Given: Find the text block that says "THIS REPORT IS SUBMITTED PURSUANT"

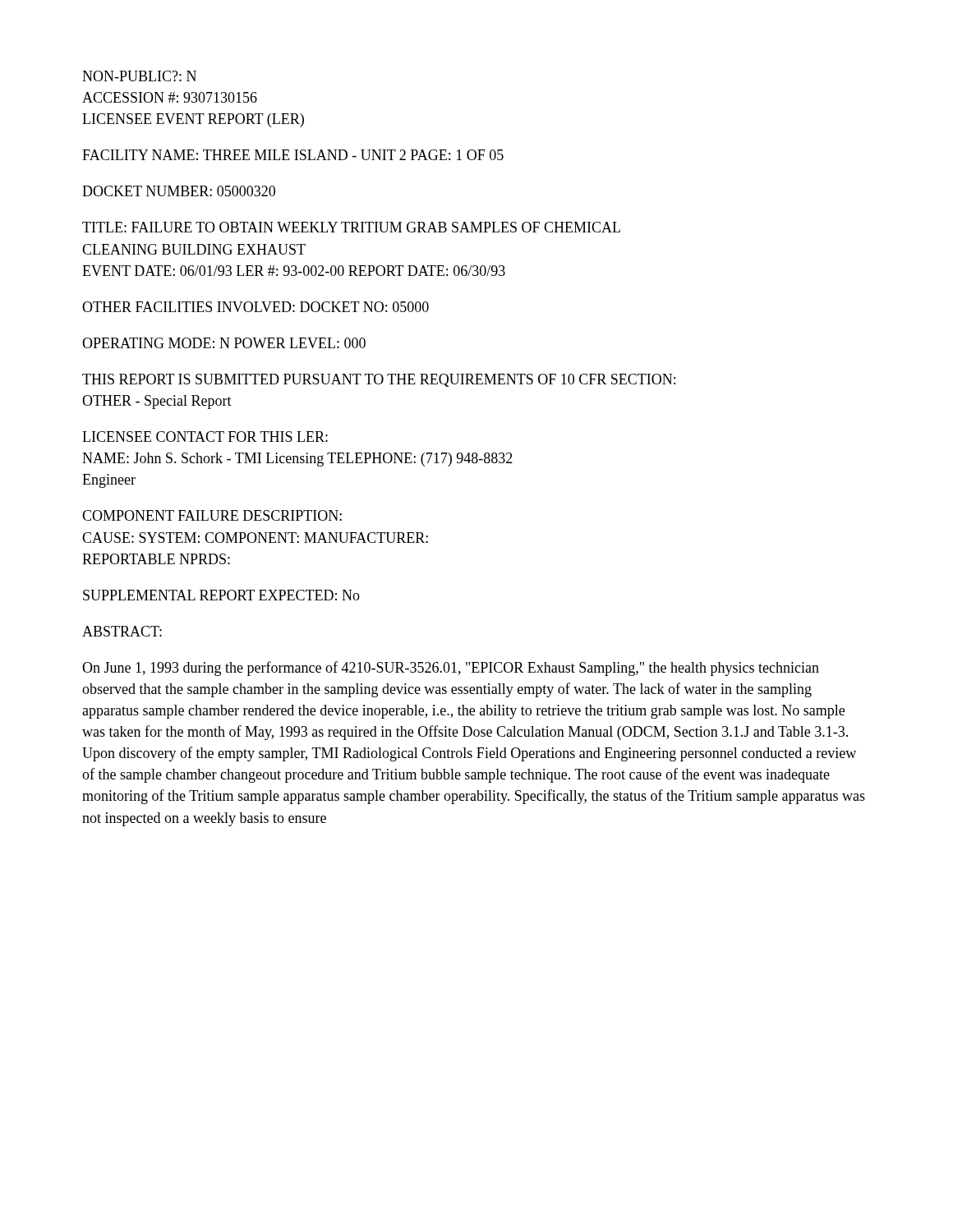Looking at the screenshot, I should pyautogui.click(x=476, y=390).
